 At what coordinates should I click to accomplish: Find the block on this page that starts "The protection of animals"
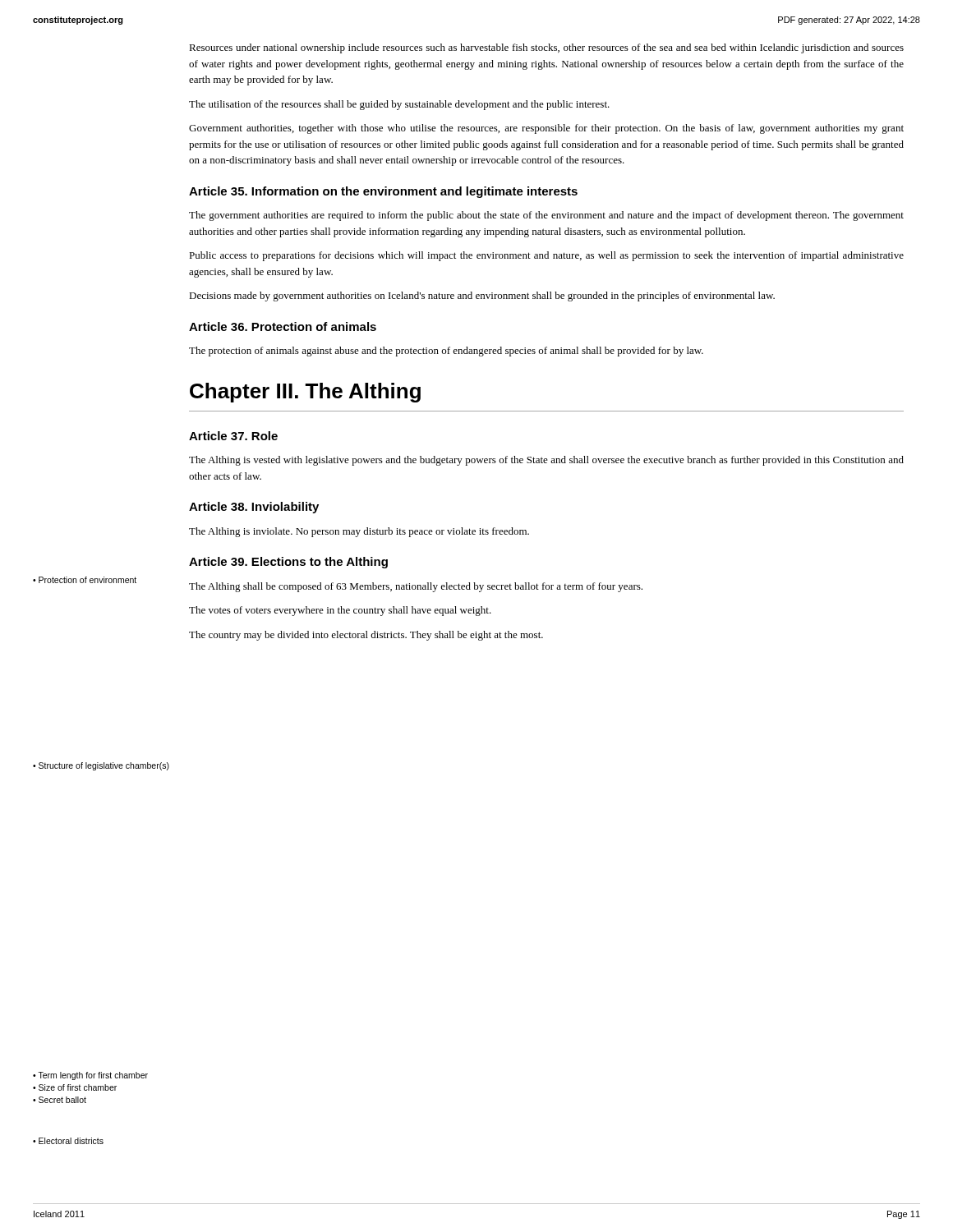(x=446, y=350)
